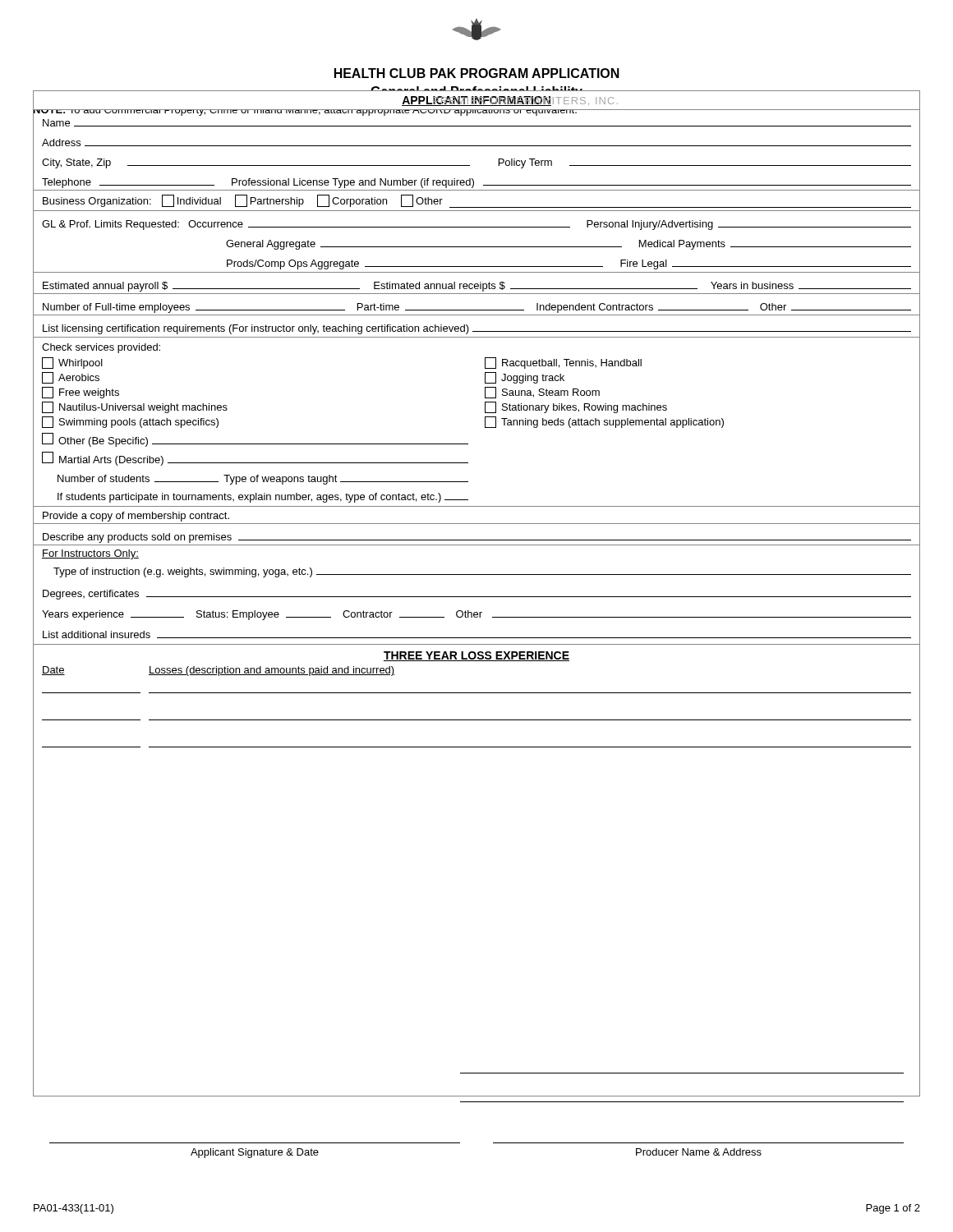Where does it say "Years experience Status: Employee Contractor Other"?
Screen dimensions: 1232x953
[x=476, y=612]
